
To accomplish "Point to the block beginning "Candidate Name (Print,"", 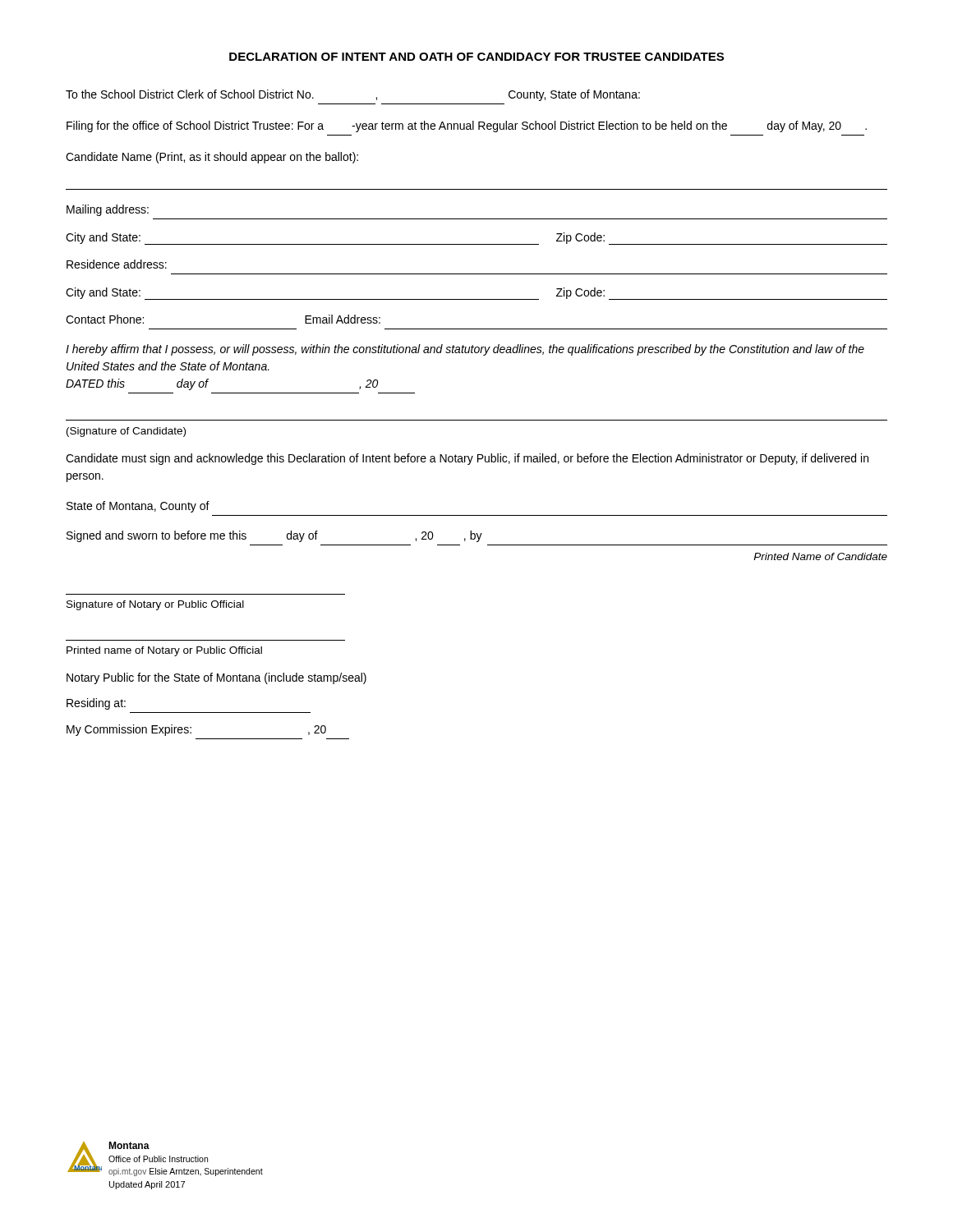I will [212, 157].
